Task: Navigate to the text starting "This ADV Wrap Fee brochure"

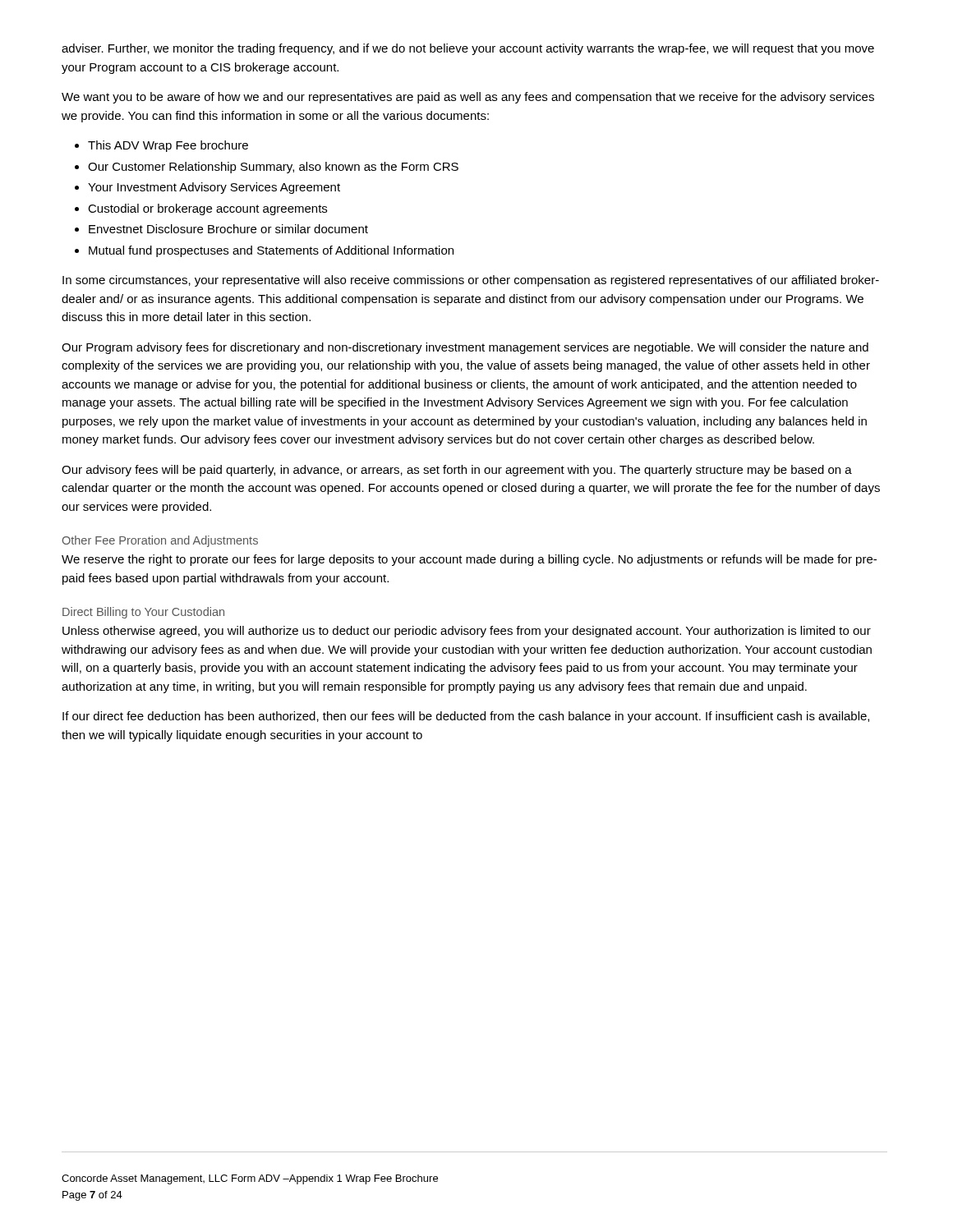Action: pyautogui.click(x=168, y=145)
